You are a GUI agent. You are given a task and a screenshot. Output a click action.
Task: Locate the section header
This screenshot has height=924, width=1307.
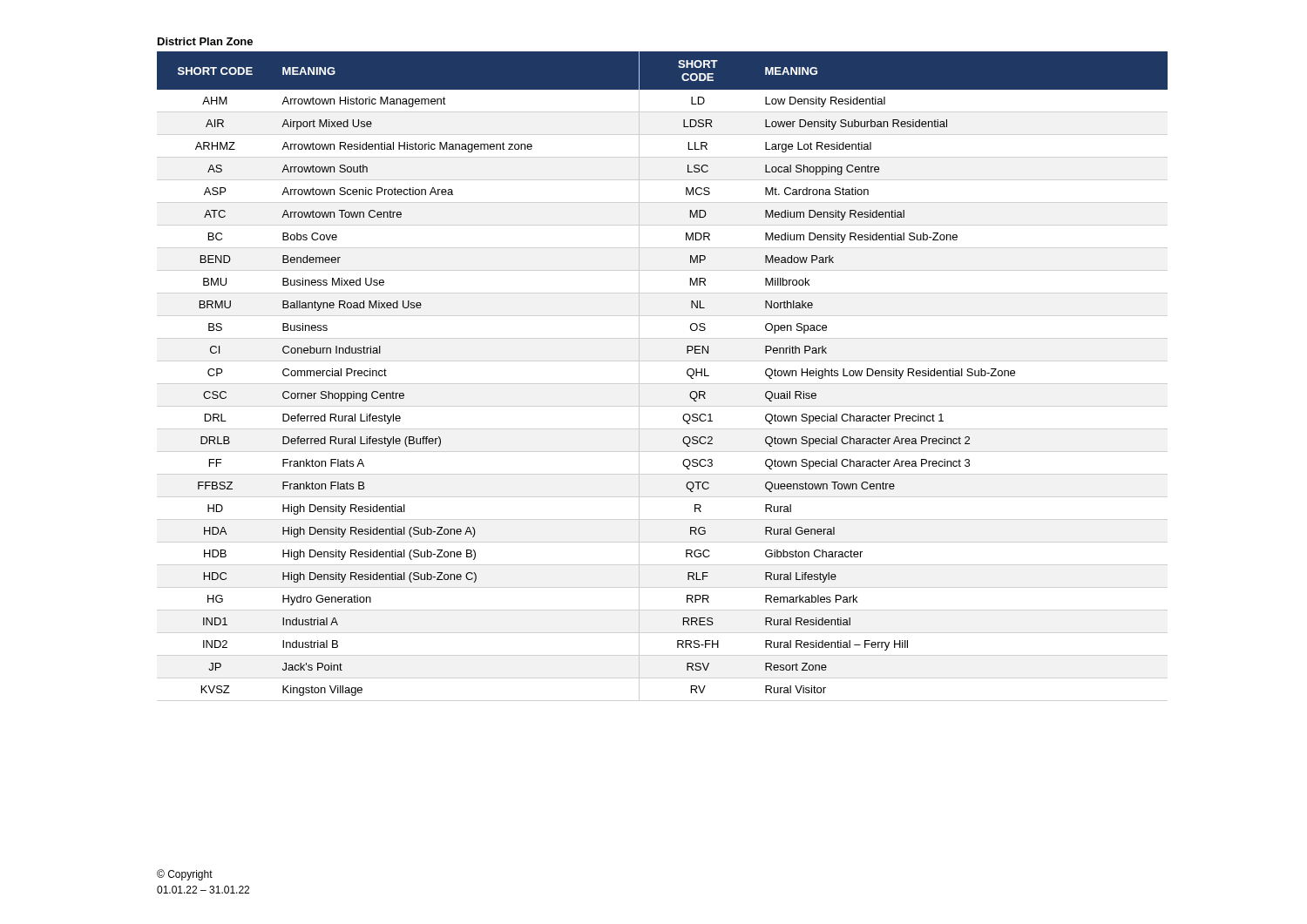coord(205,41)
